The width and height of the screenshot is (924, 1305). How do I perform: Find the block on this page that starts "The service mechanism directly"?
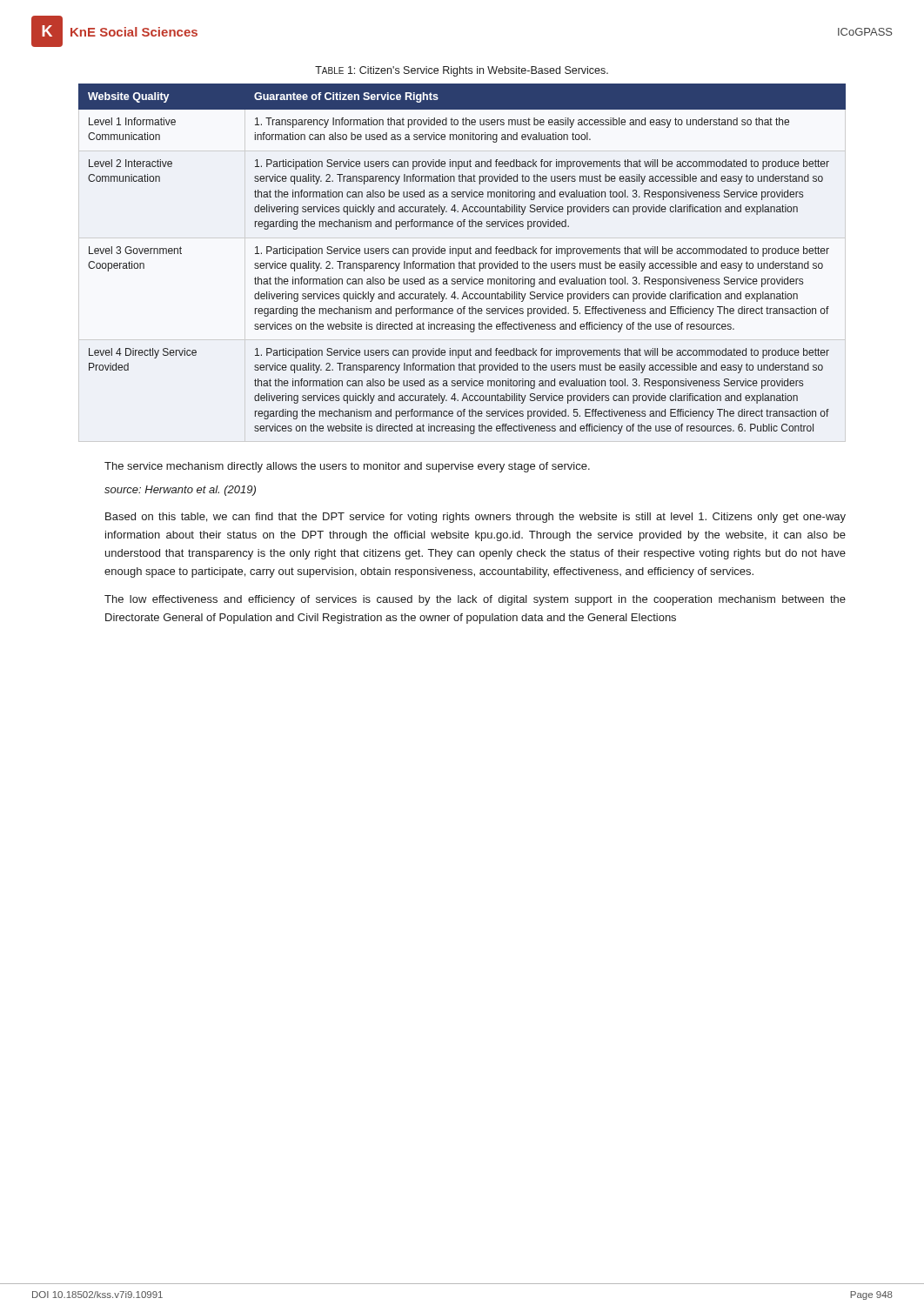pyautogui.click(x=347, y=466)
